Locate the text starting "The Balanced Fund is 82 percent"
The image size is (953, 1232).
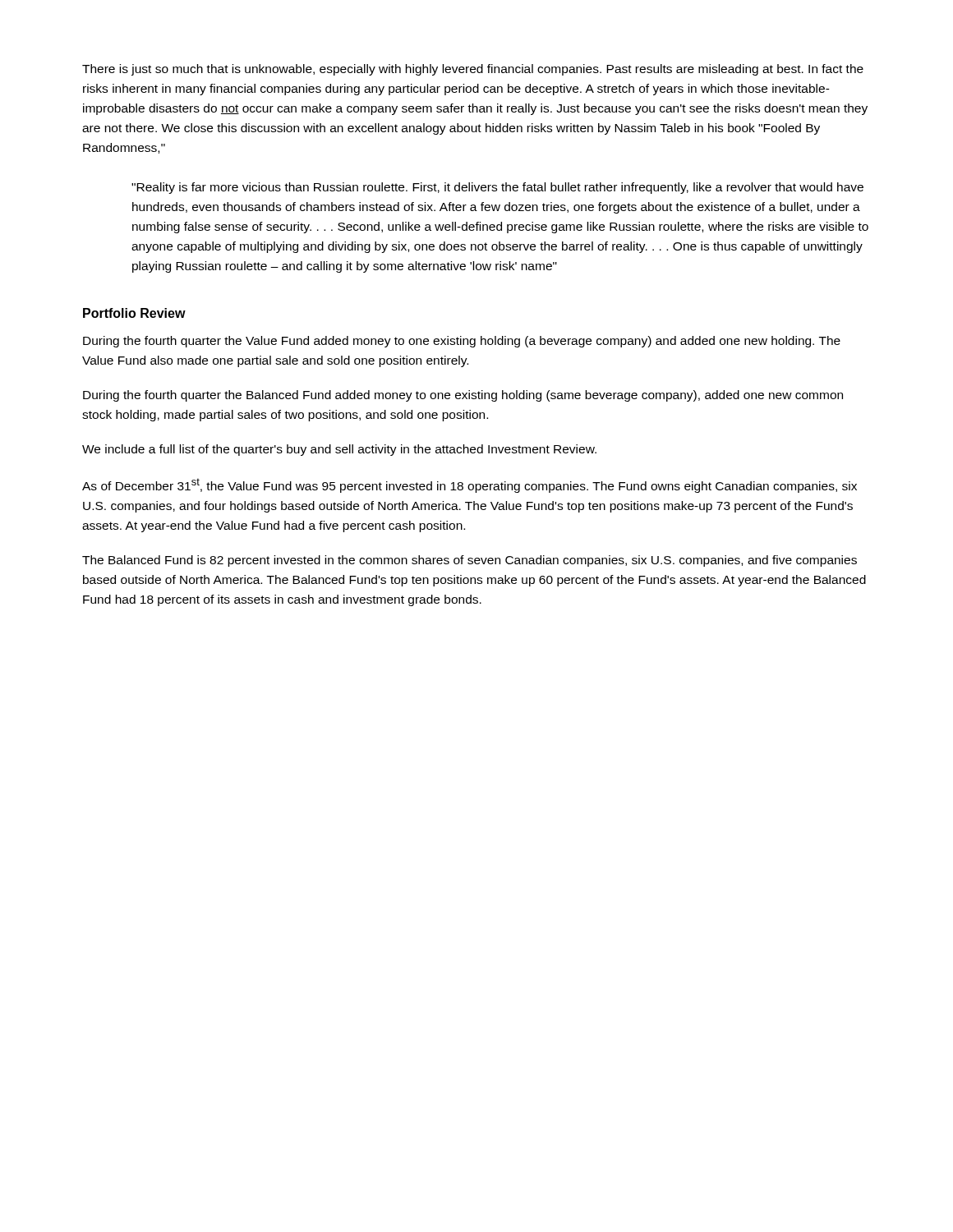pos(474,580)
